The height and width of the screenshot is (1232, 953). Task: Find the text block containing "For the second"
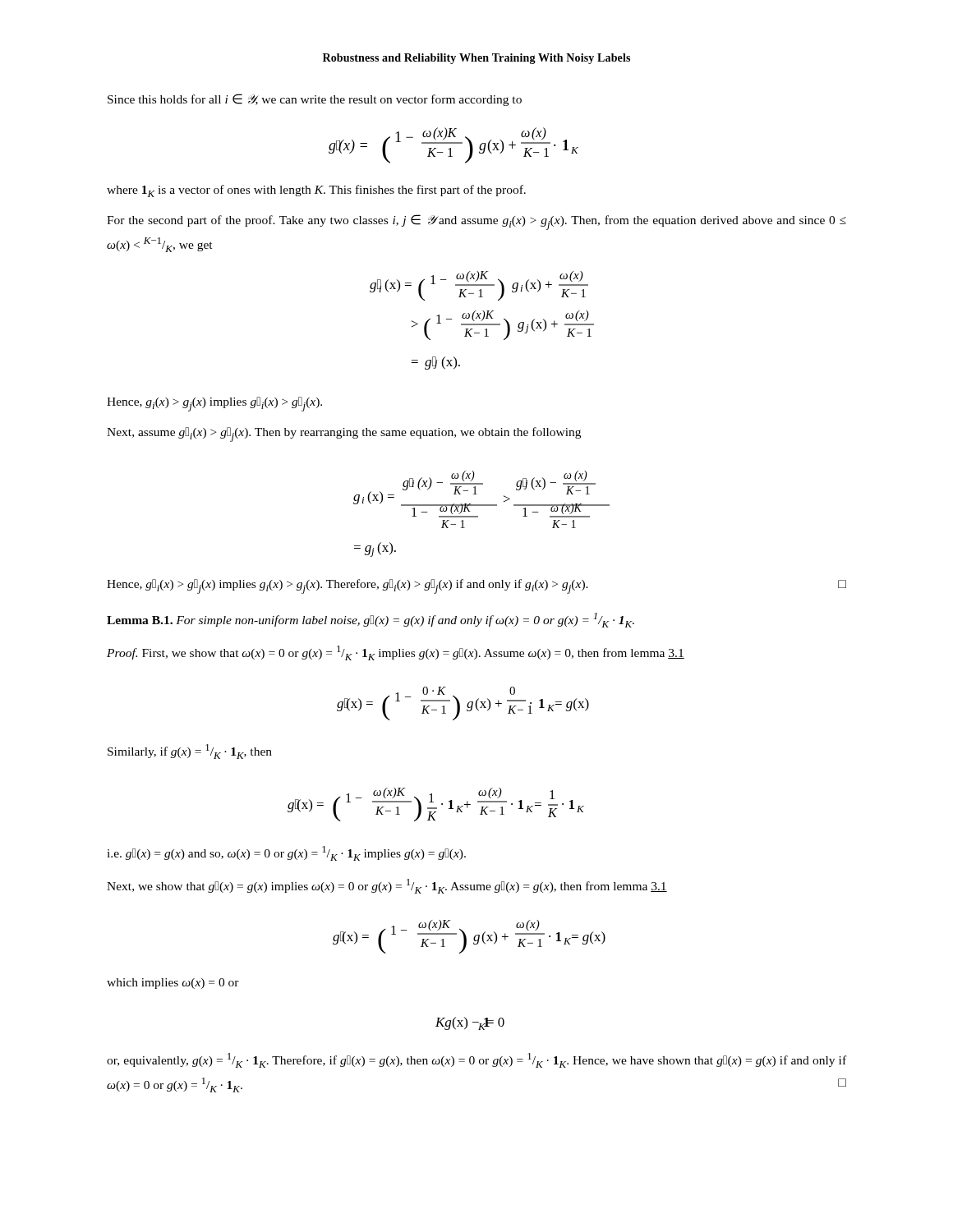(476, 234)
